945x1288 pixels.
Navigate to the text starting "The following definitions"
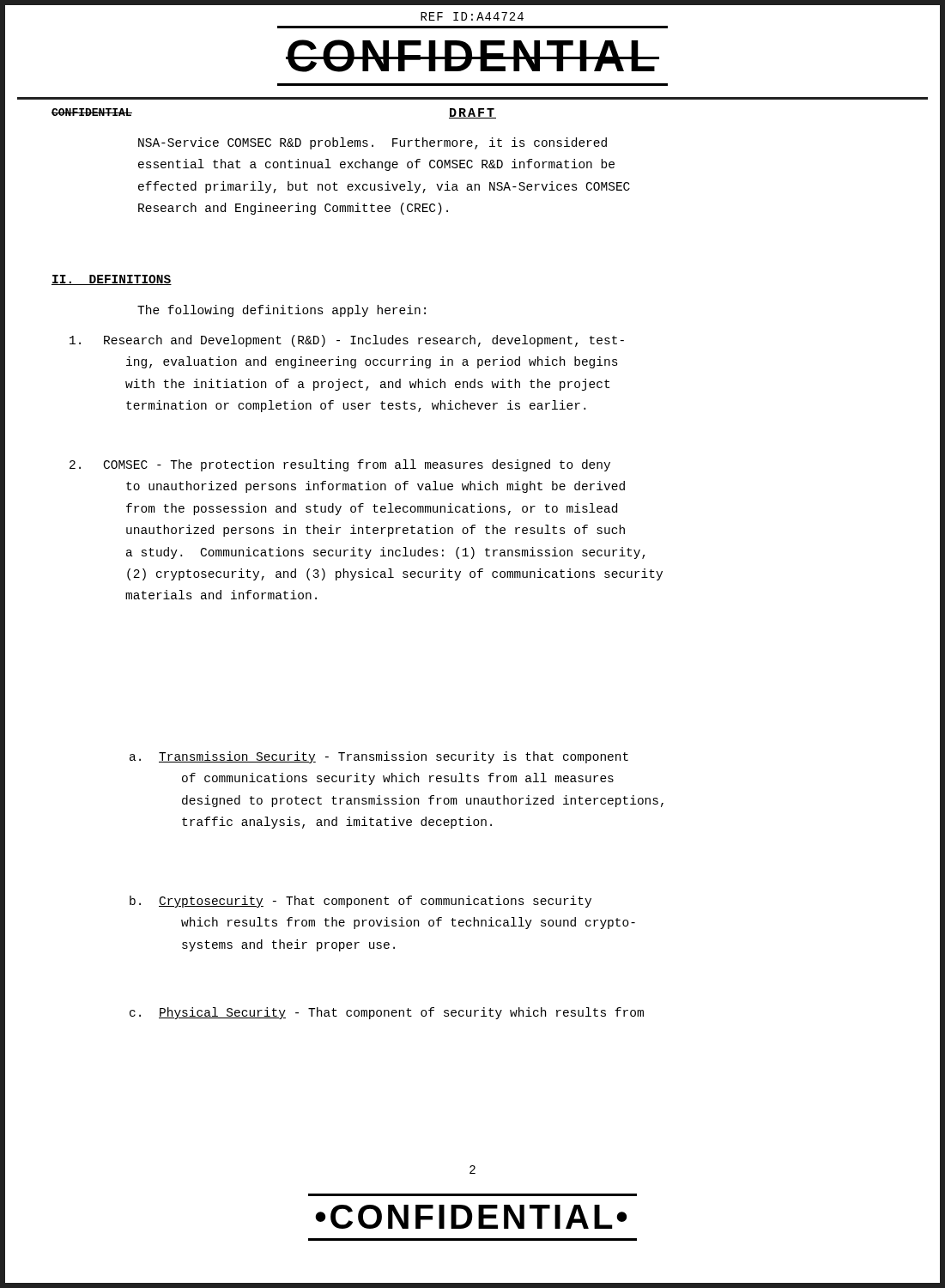[283, 311]
